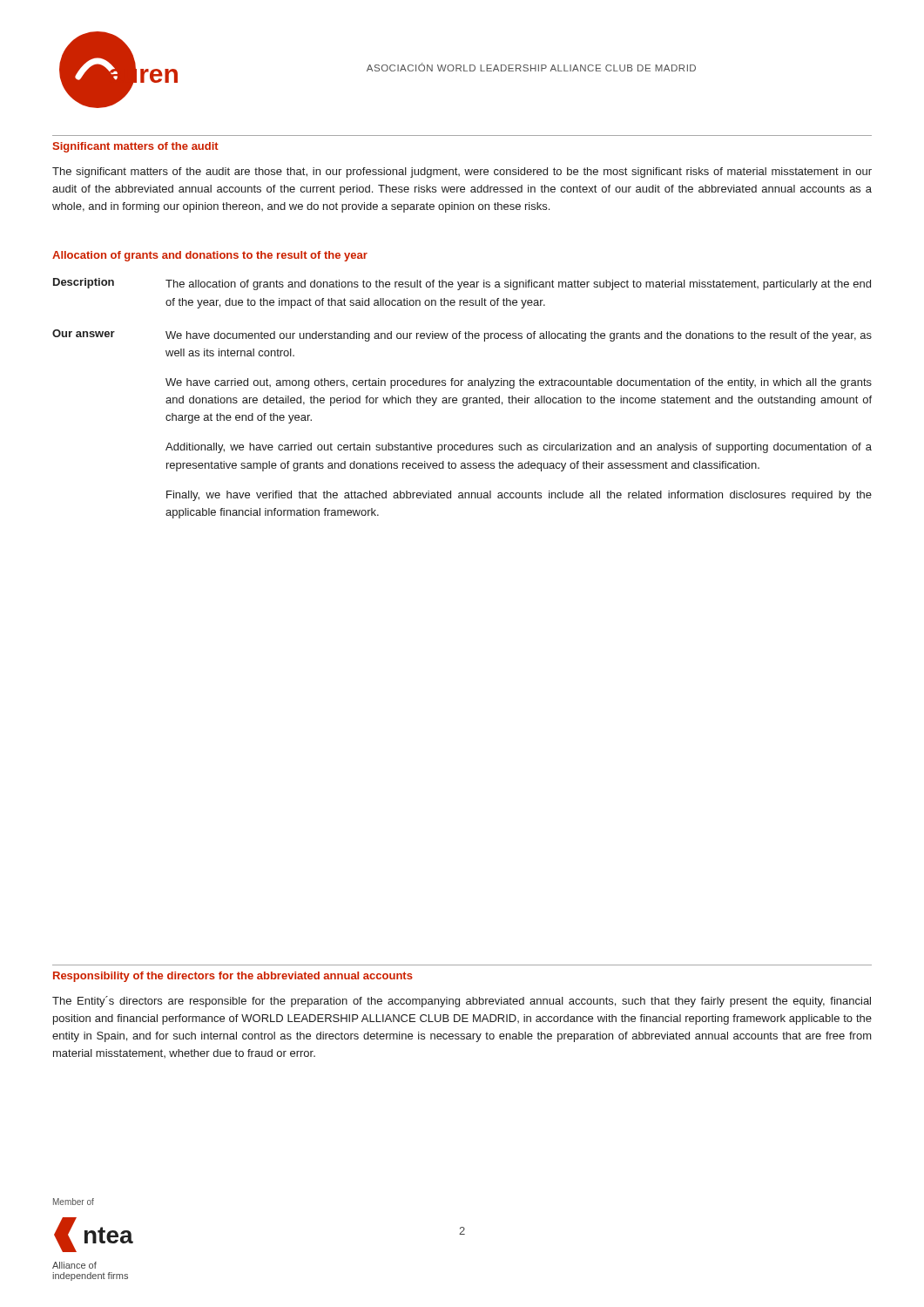Locate the text block starting "Our answer We have documented our"
The height and width of the screenshot is (1307, 924).
click(462, 335)
